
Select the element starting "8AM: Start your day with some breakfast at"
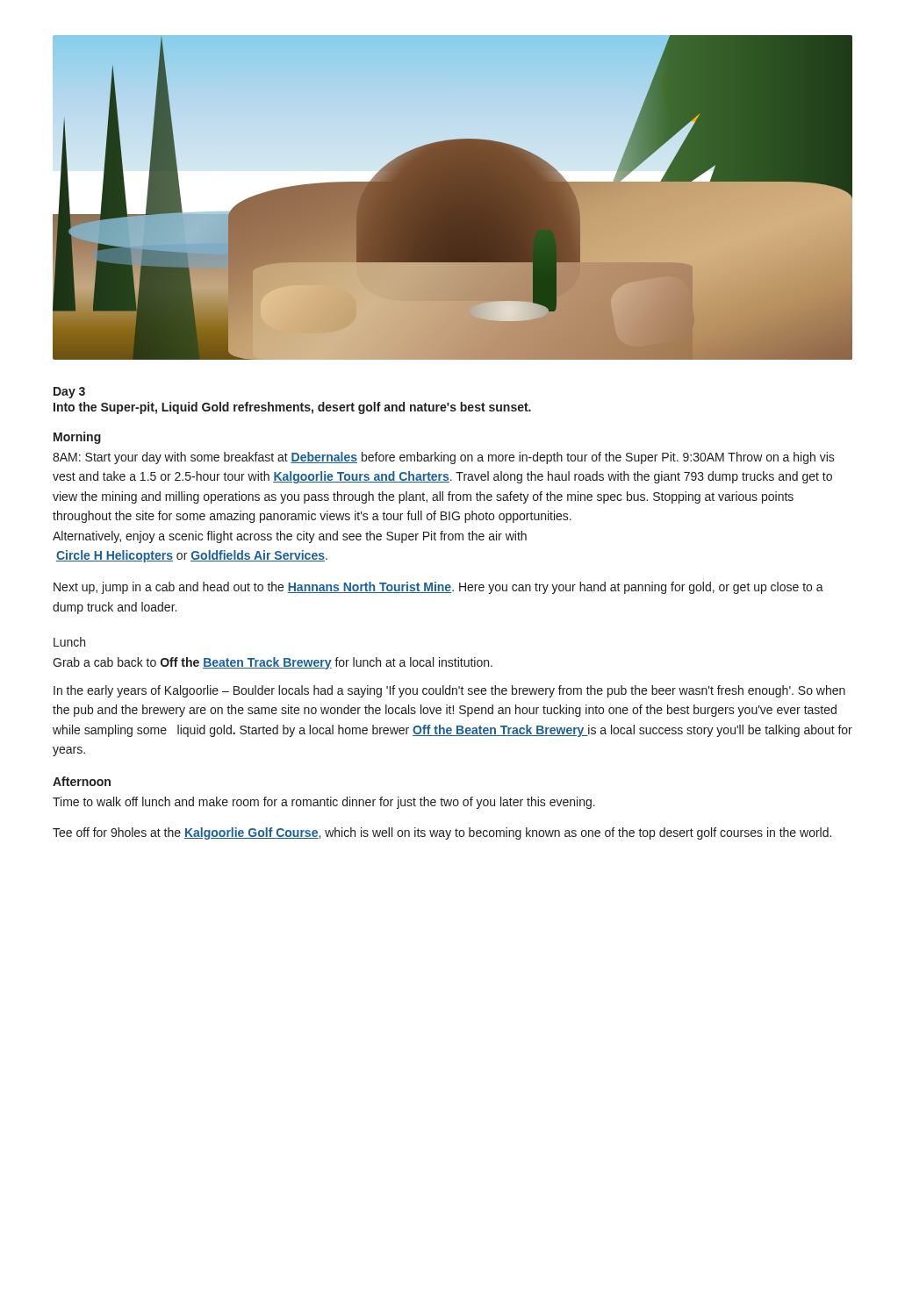pos(452,506)
